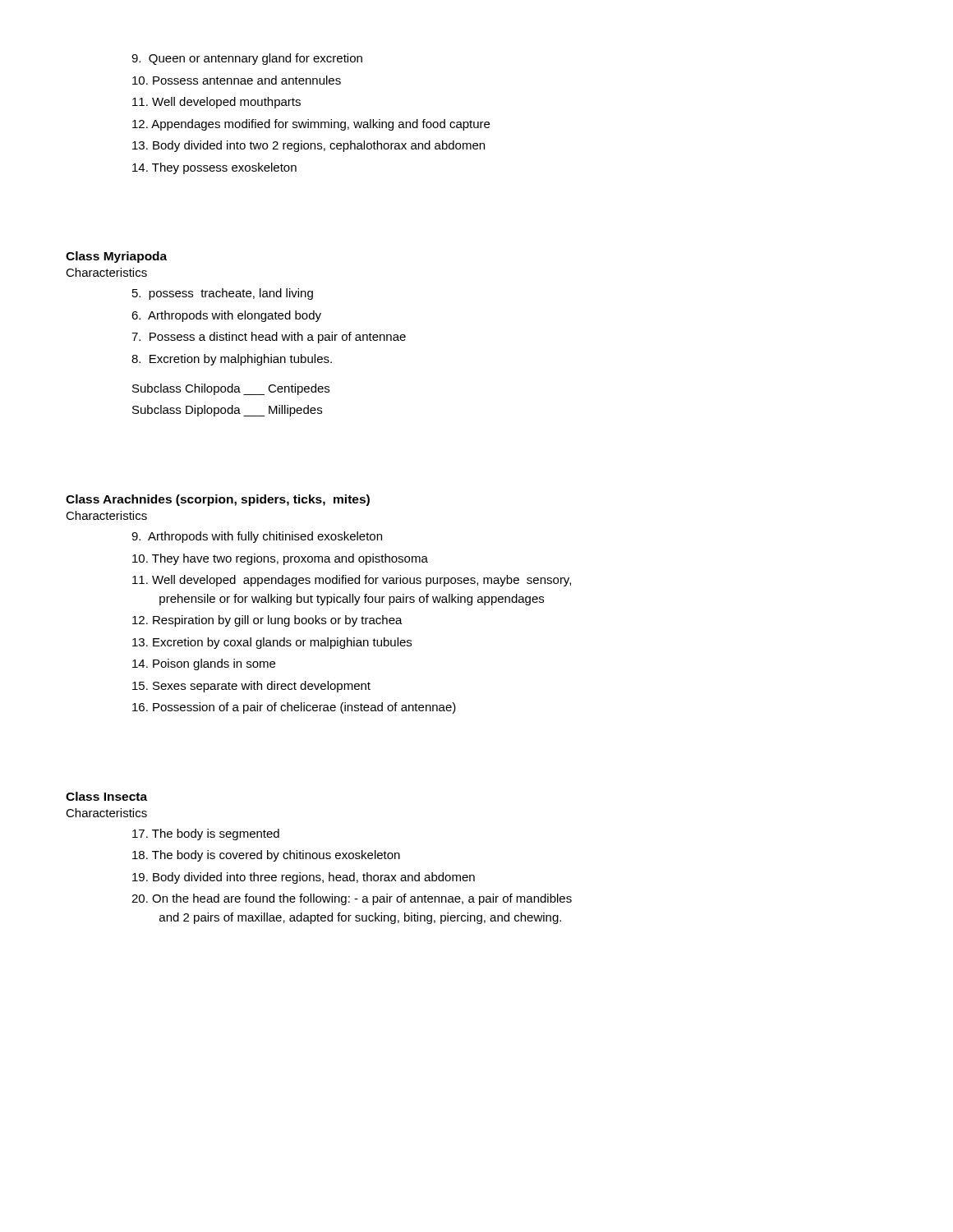
Task: Click on the list item with the text "19. Body divided"
Action: (303, 876)
